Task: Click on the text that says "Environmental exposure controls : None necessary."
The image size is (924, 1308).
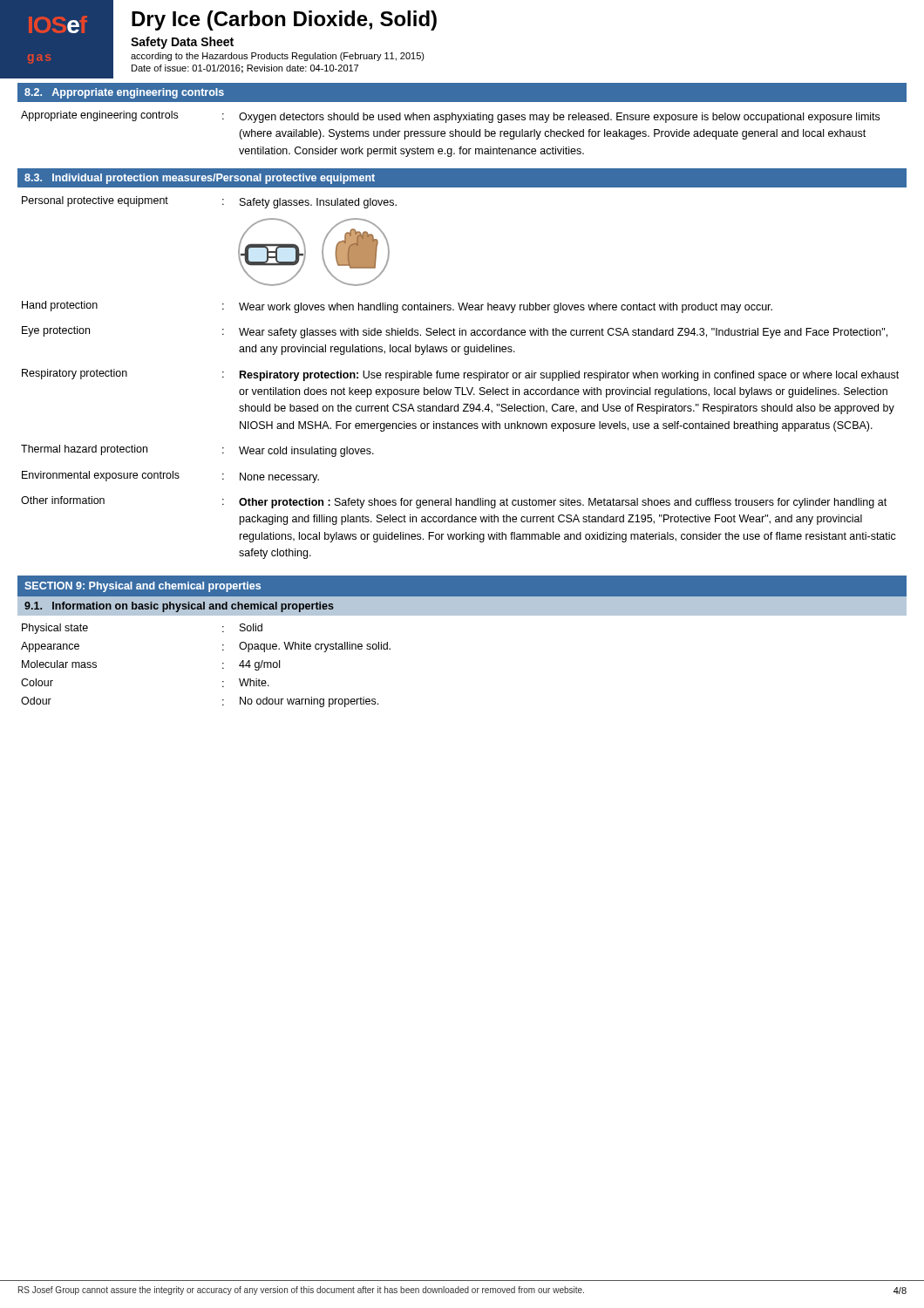Action: click(x=170, y=477)
